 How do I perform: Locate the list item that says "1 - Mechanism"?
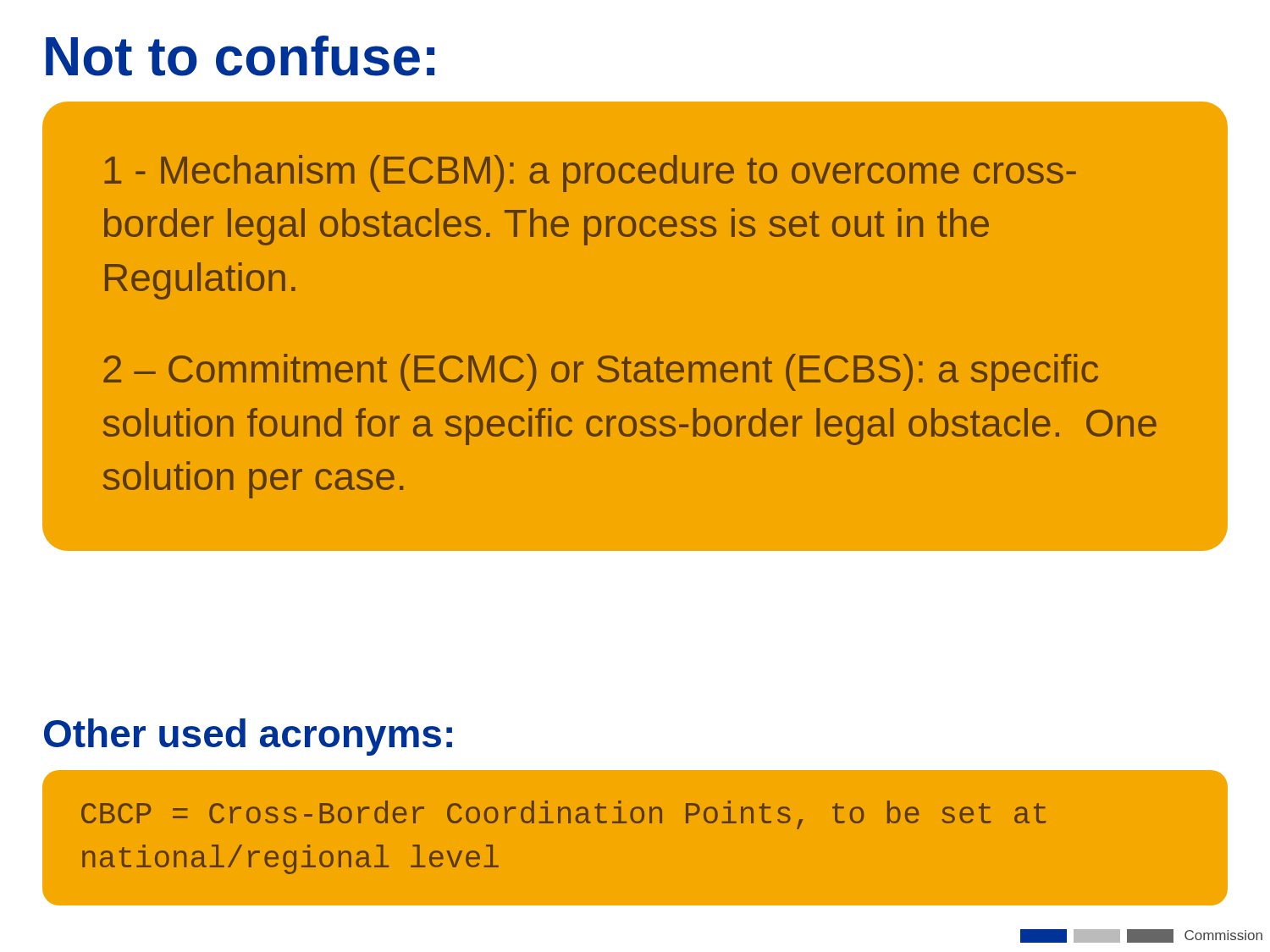pyautogui.click(x=590, y=173)
